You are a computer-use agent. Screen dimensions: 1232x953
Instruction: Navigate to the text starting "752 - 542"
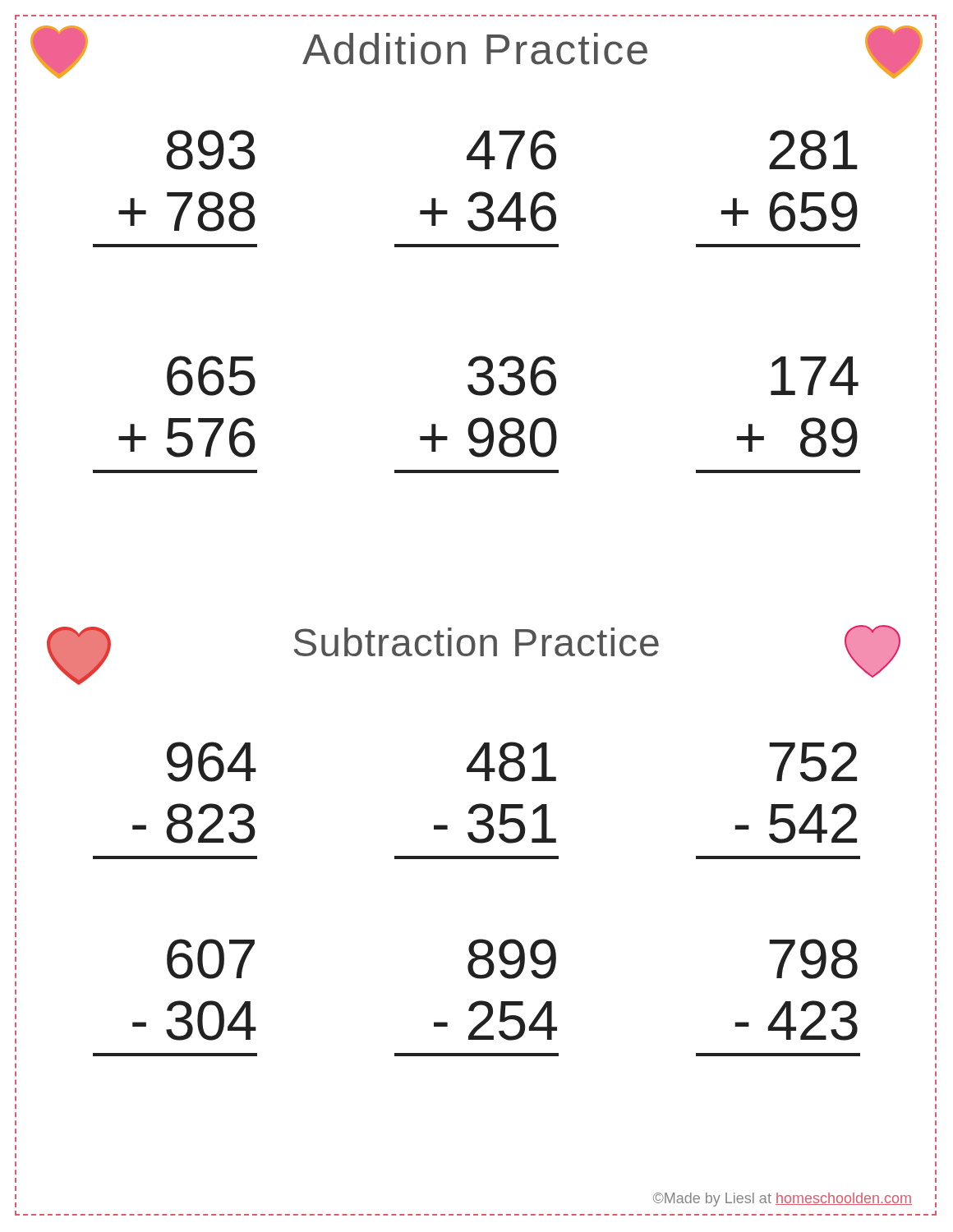coord(778,795)
